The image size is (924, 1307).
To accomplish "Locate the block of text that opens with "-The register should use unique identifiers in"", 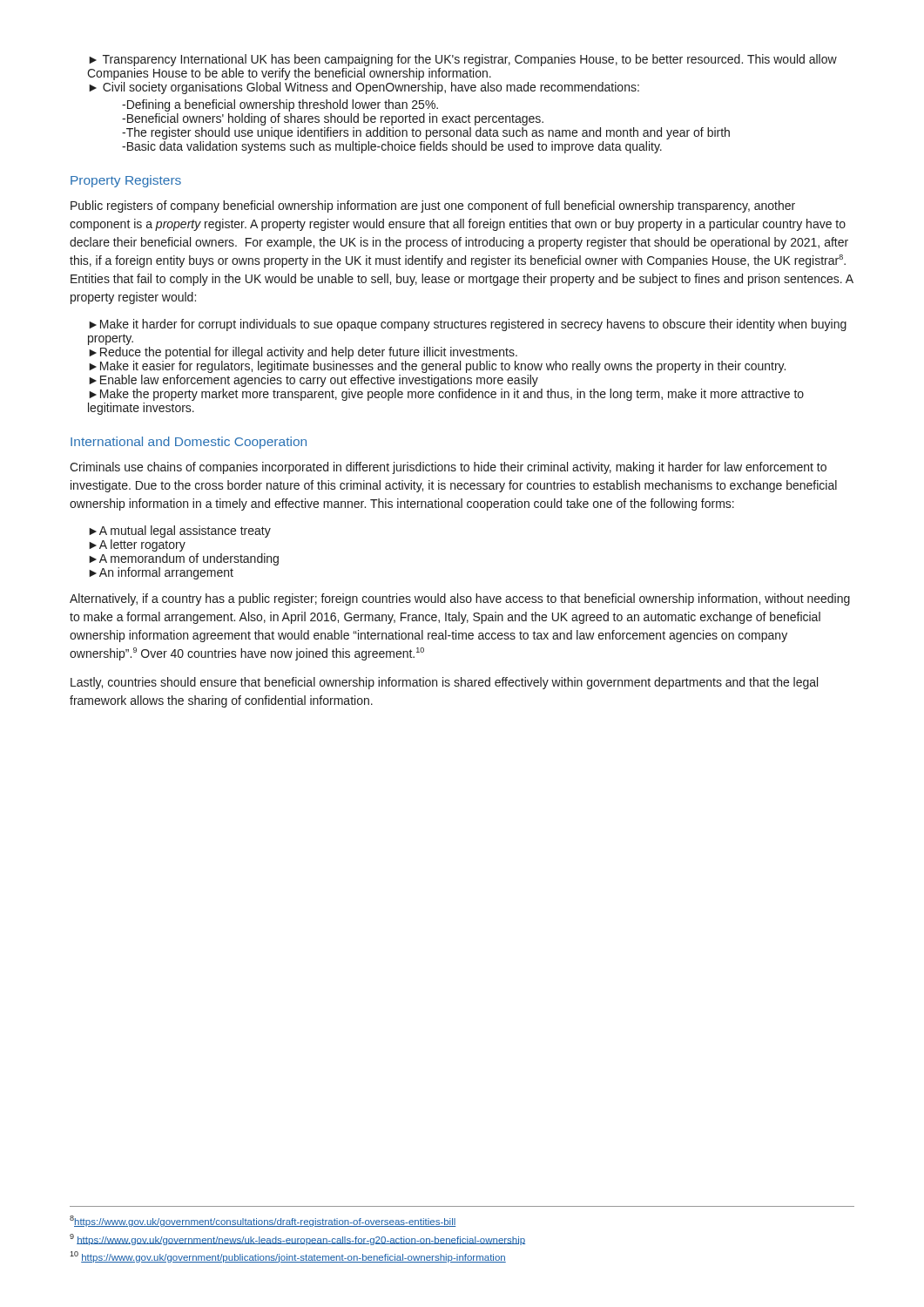I will 488,132.
